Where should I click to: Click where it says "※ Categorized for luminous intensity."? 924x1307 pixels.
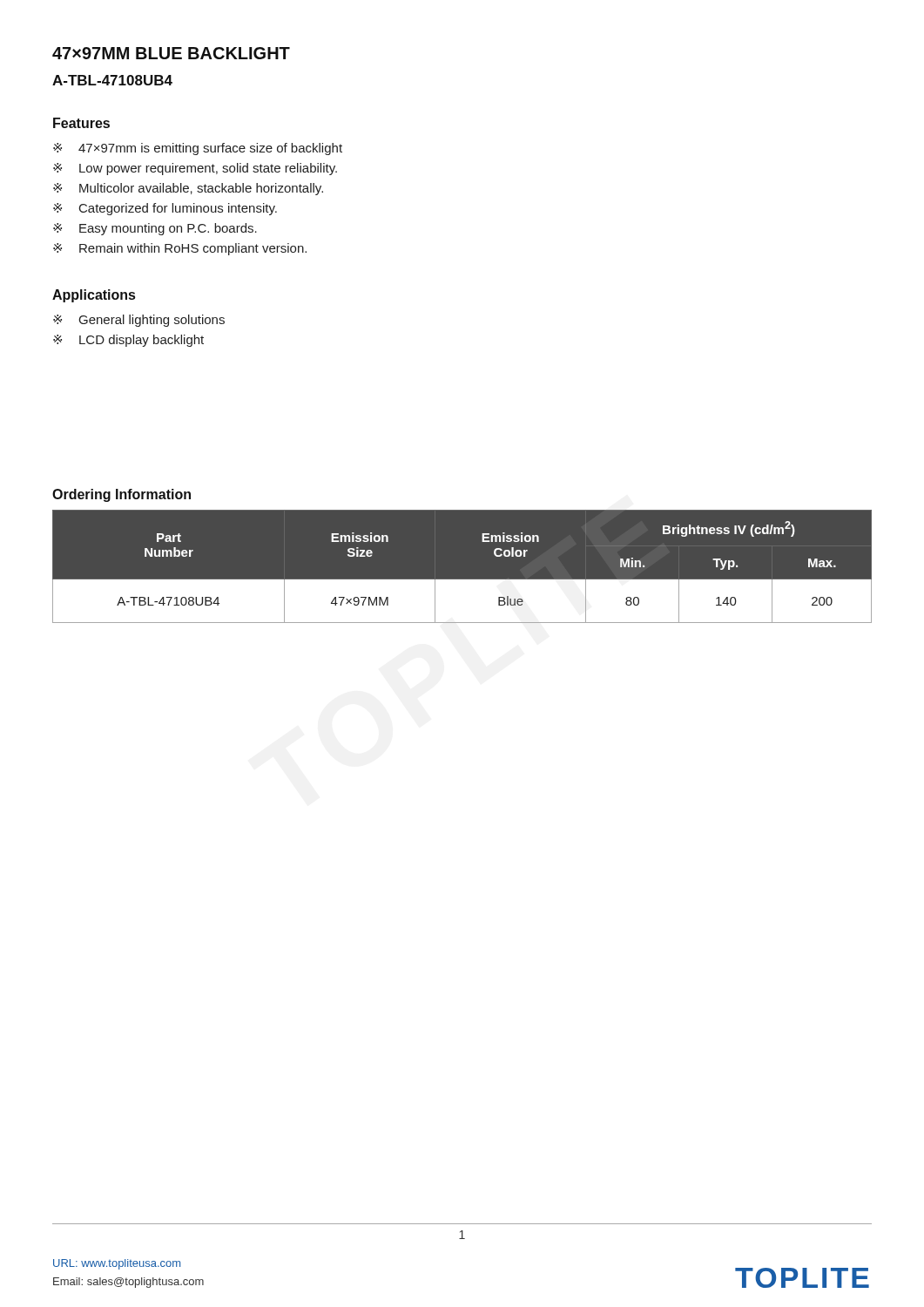(x=165, y=208)
